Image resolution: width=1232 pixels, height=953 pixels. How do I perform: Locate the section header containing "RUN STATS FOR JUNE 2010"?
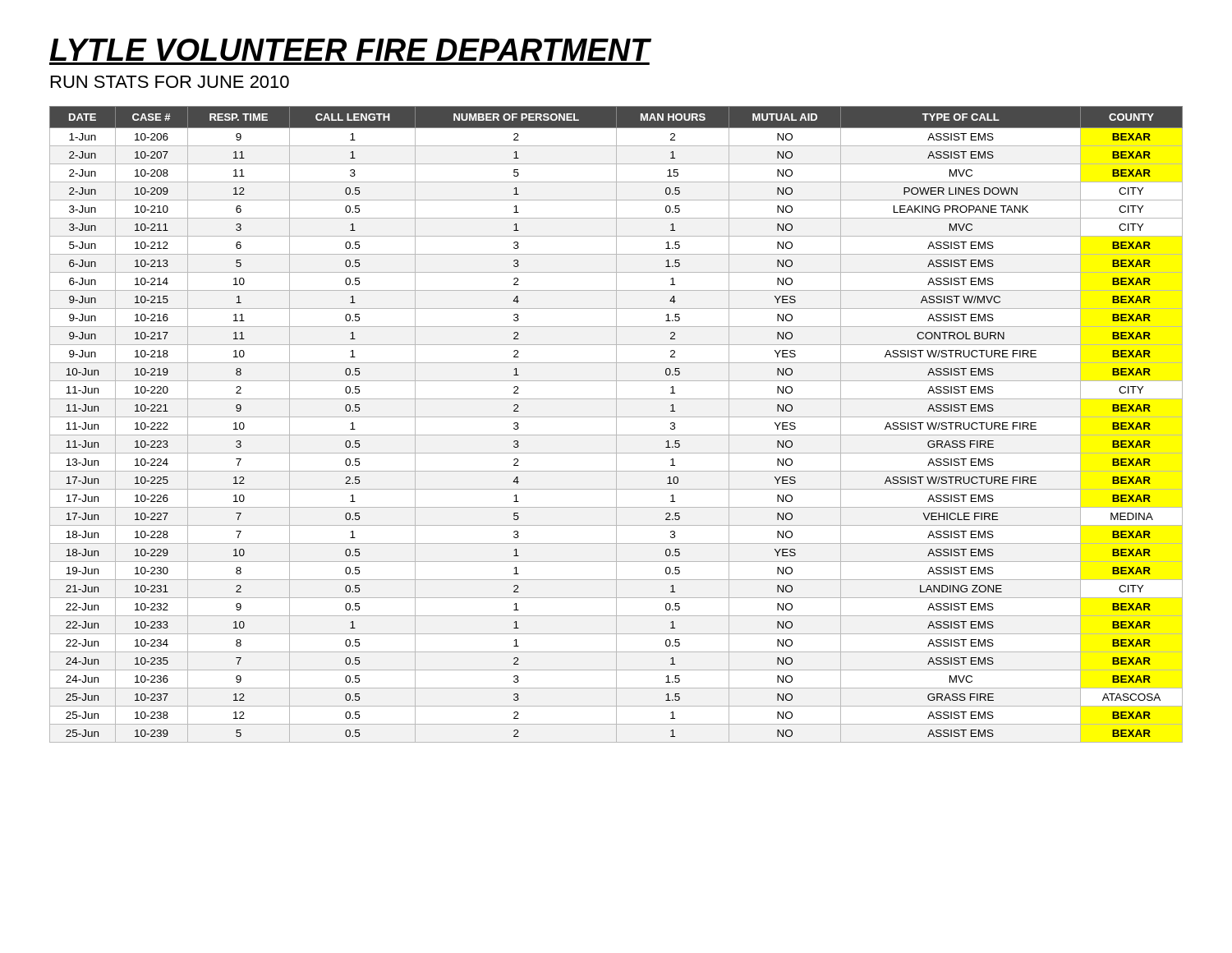coord(169,82)
